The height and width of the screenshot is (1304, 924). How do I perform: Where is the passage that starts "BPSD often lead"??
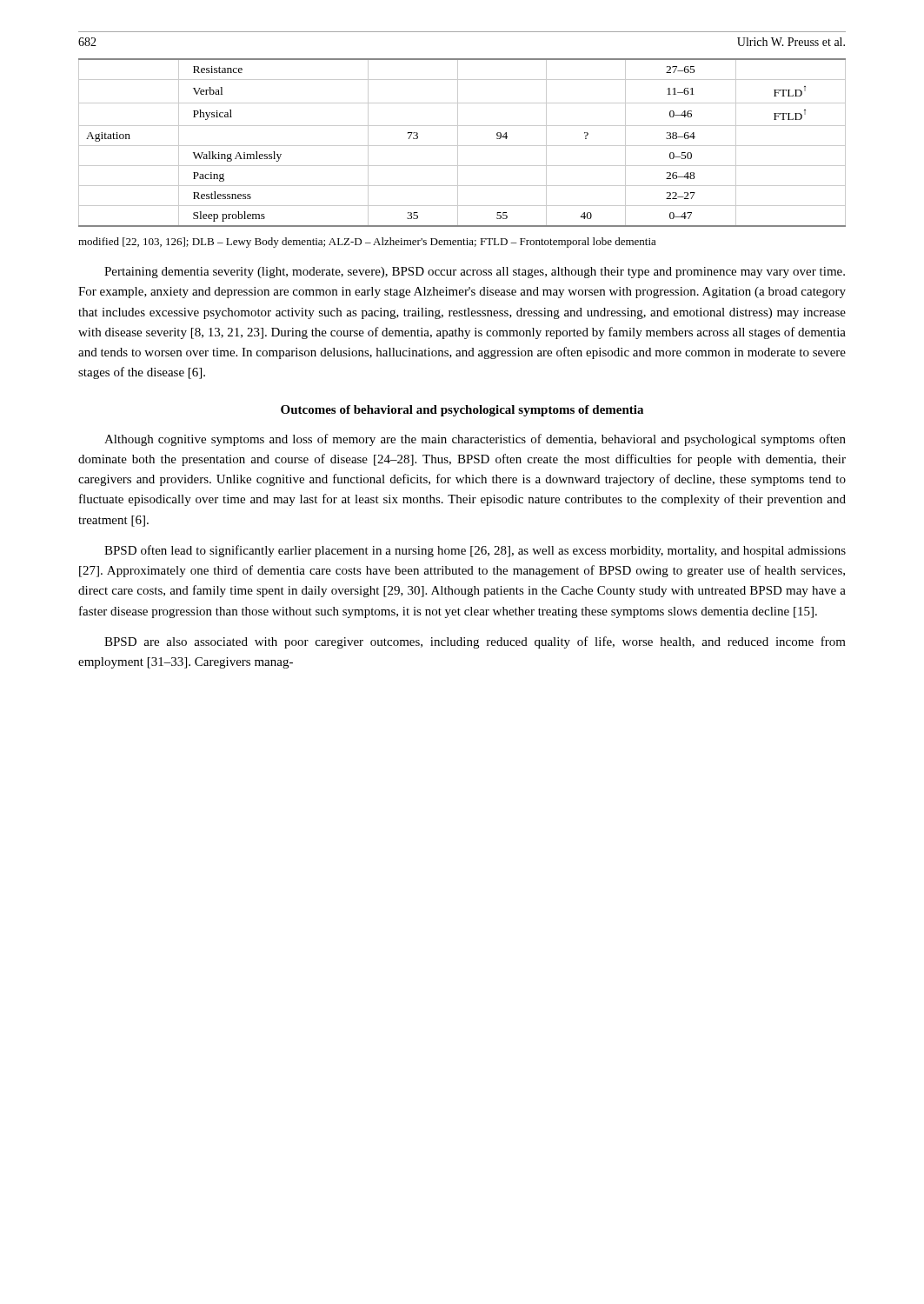click(462, 581)
